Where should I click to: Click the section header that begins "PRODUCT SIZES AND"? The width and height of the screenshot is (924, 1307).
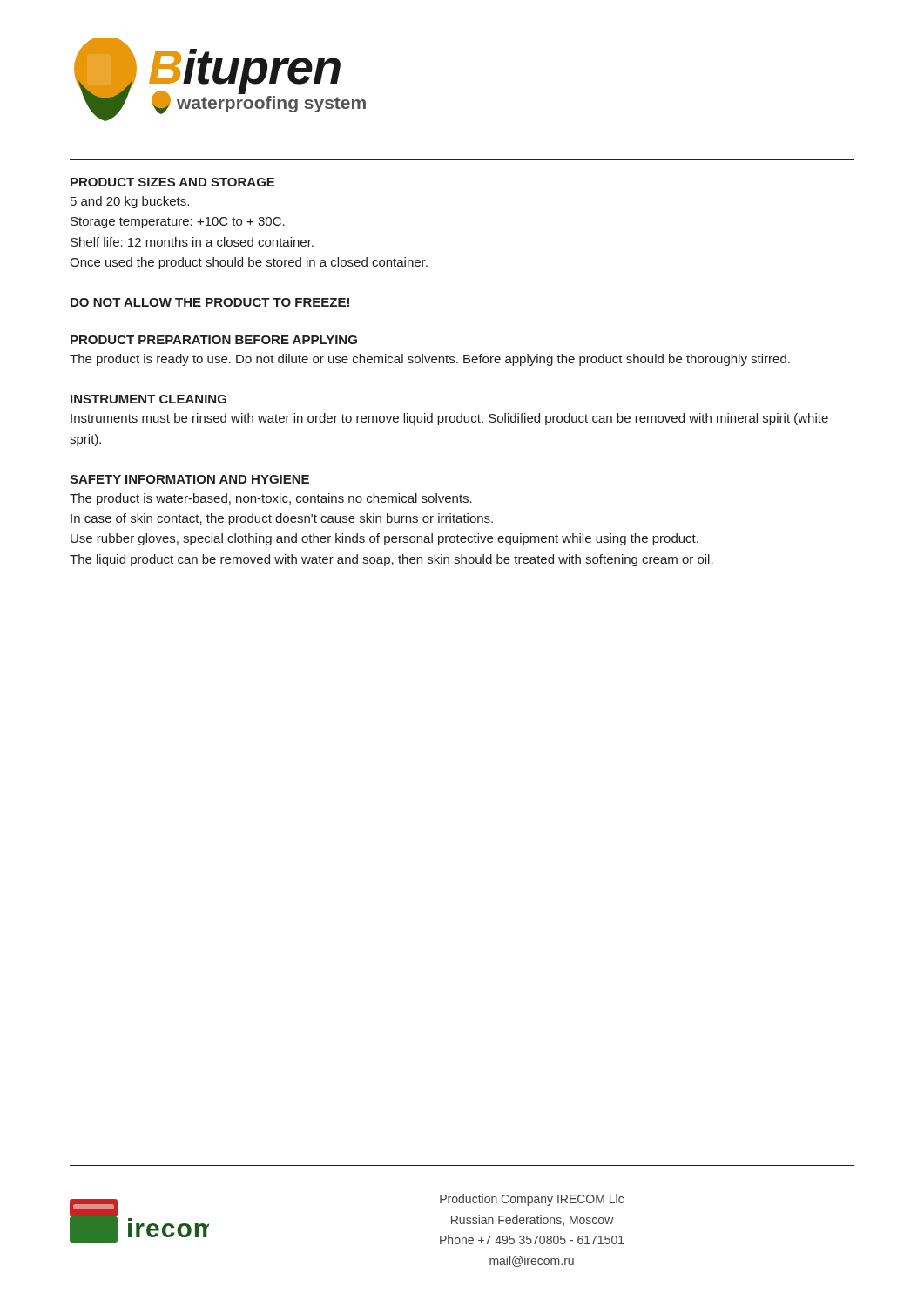[172, 182]
